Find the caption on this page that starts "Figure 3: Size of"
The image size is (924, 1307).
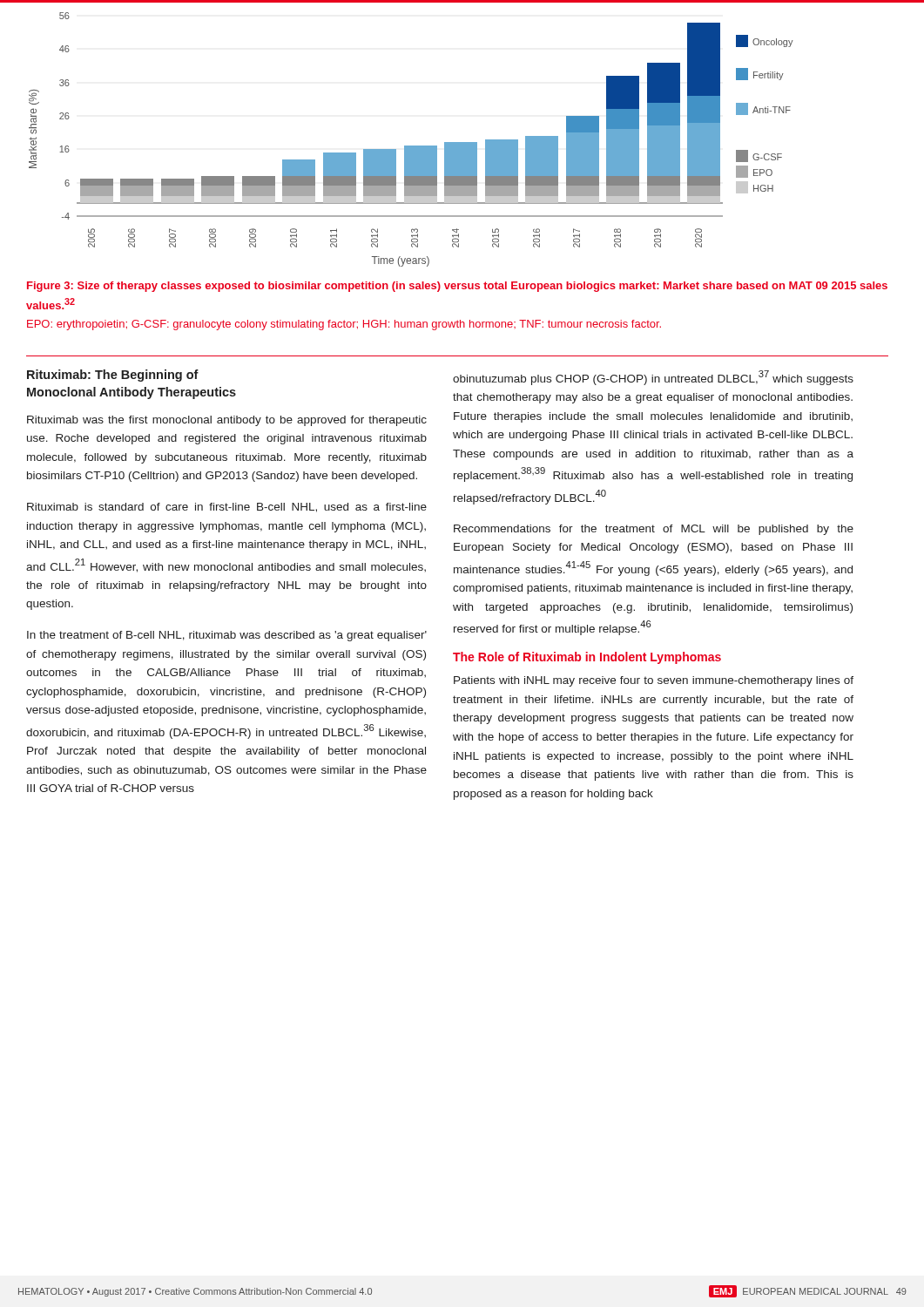[x=457, y=287]
